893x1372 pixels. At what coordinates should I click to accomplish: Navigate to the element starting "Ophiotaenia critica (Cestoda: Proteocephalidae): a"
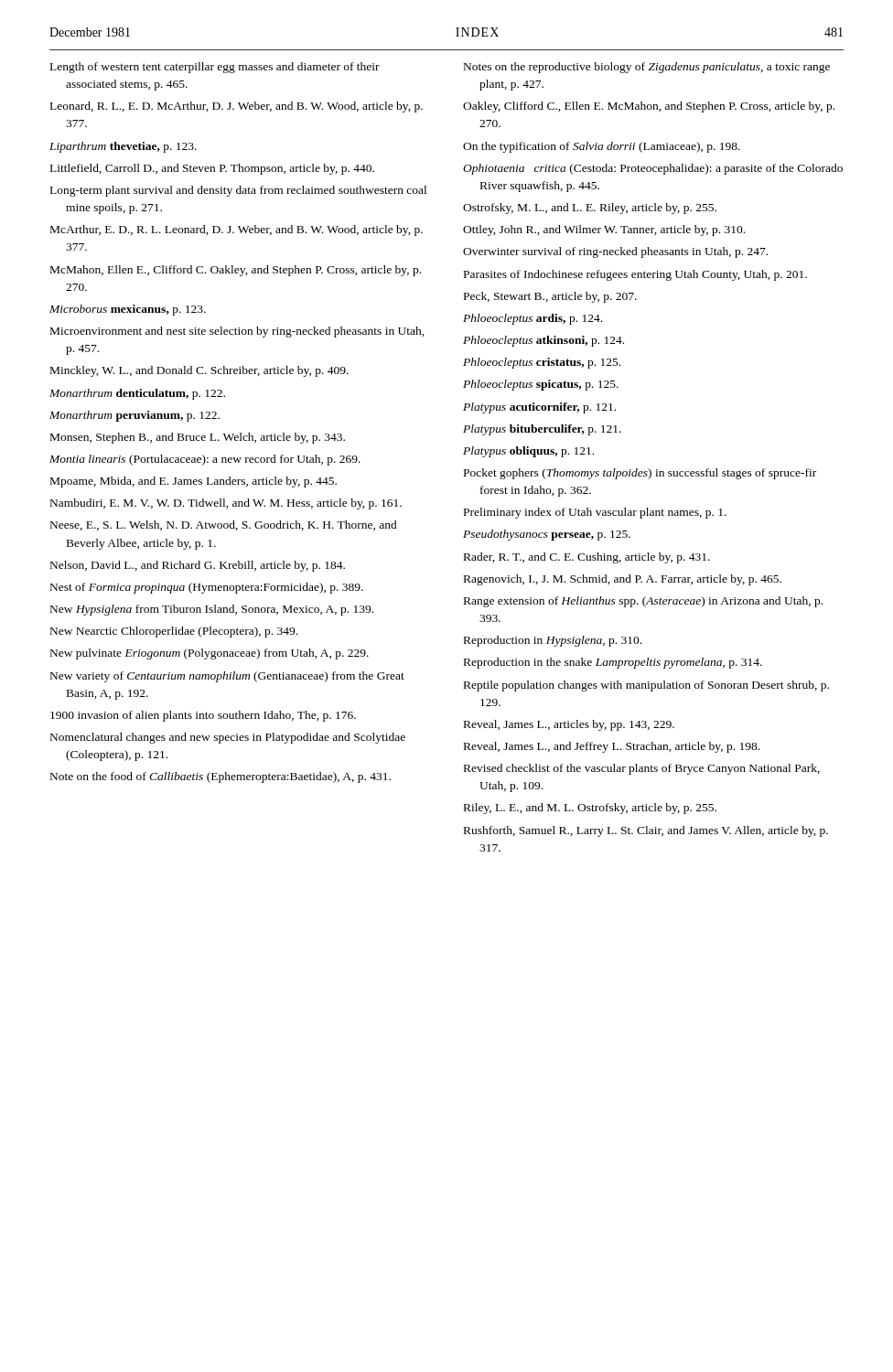point(653,176)
